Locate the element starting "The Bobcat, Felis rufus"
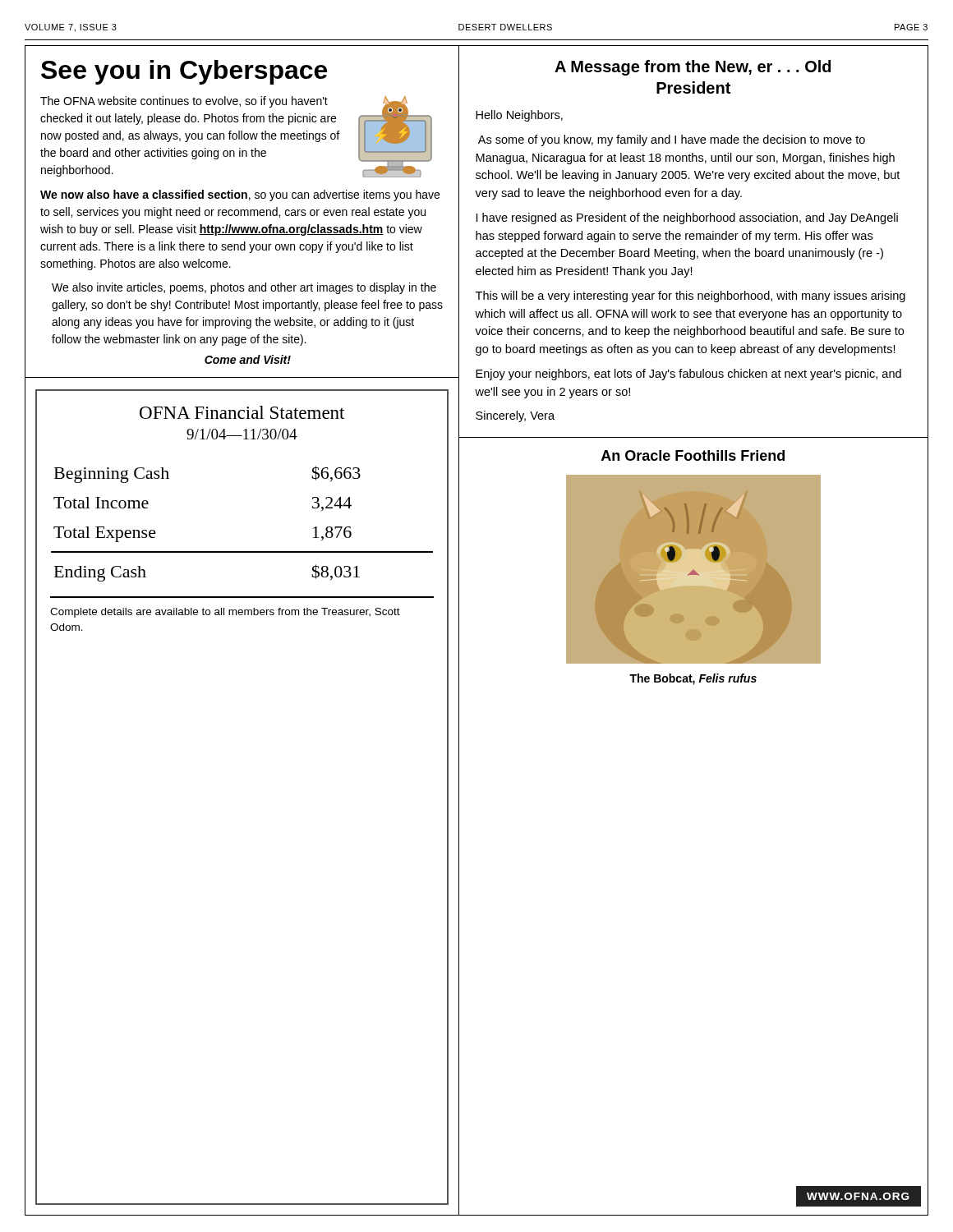 pos(693,678)
